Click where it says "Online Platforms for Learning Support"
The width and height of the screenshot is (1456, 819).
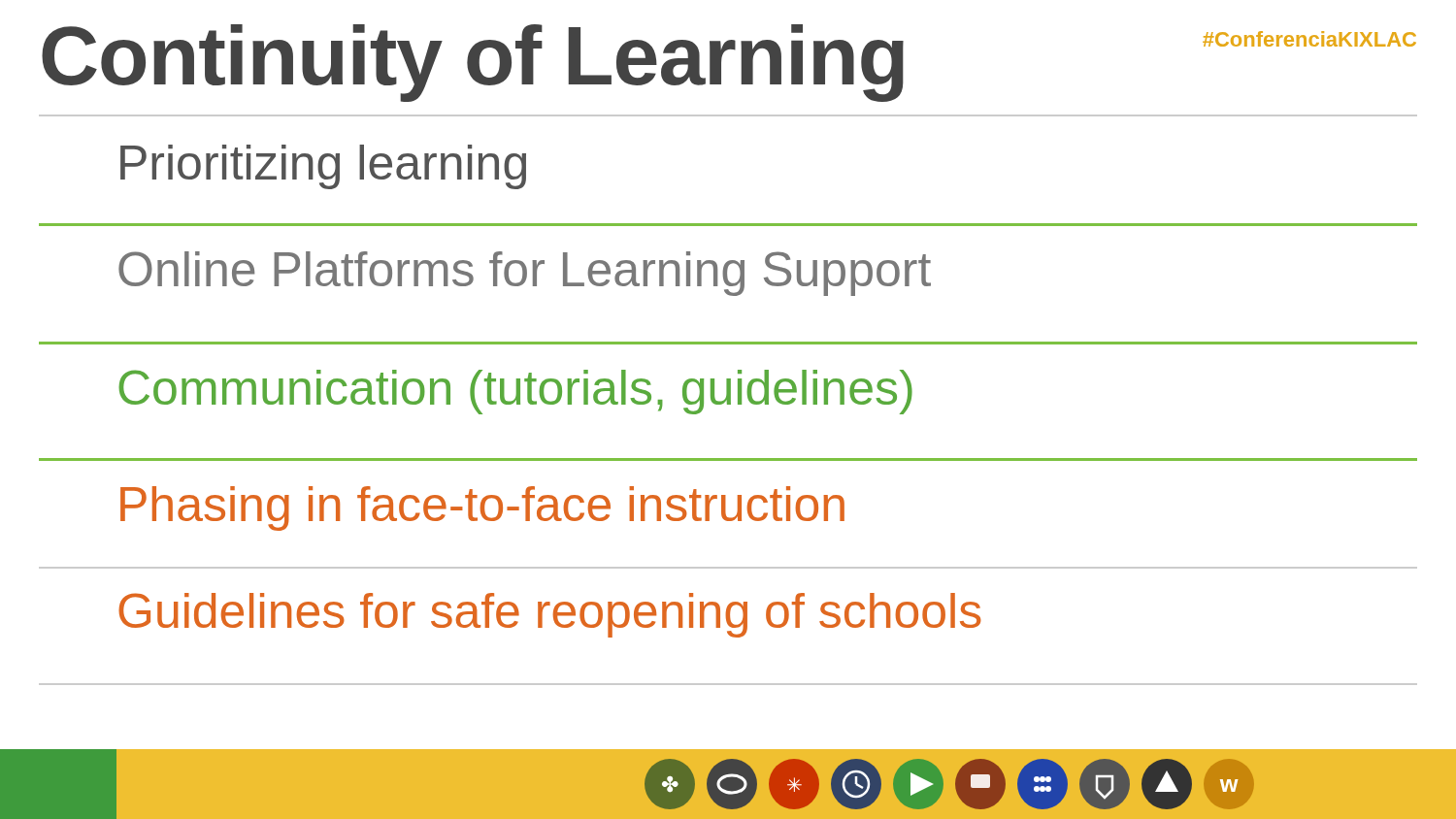524,270
